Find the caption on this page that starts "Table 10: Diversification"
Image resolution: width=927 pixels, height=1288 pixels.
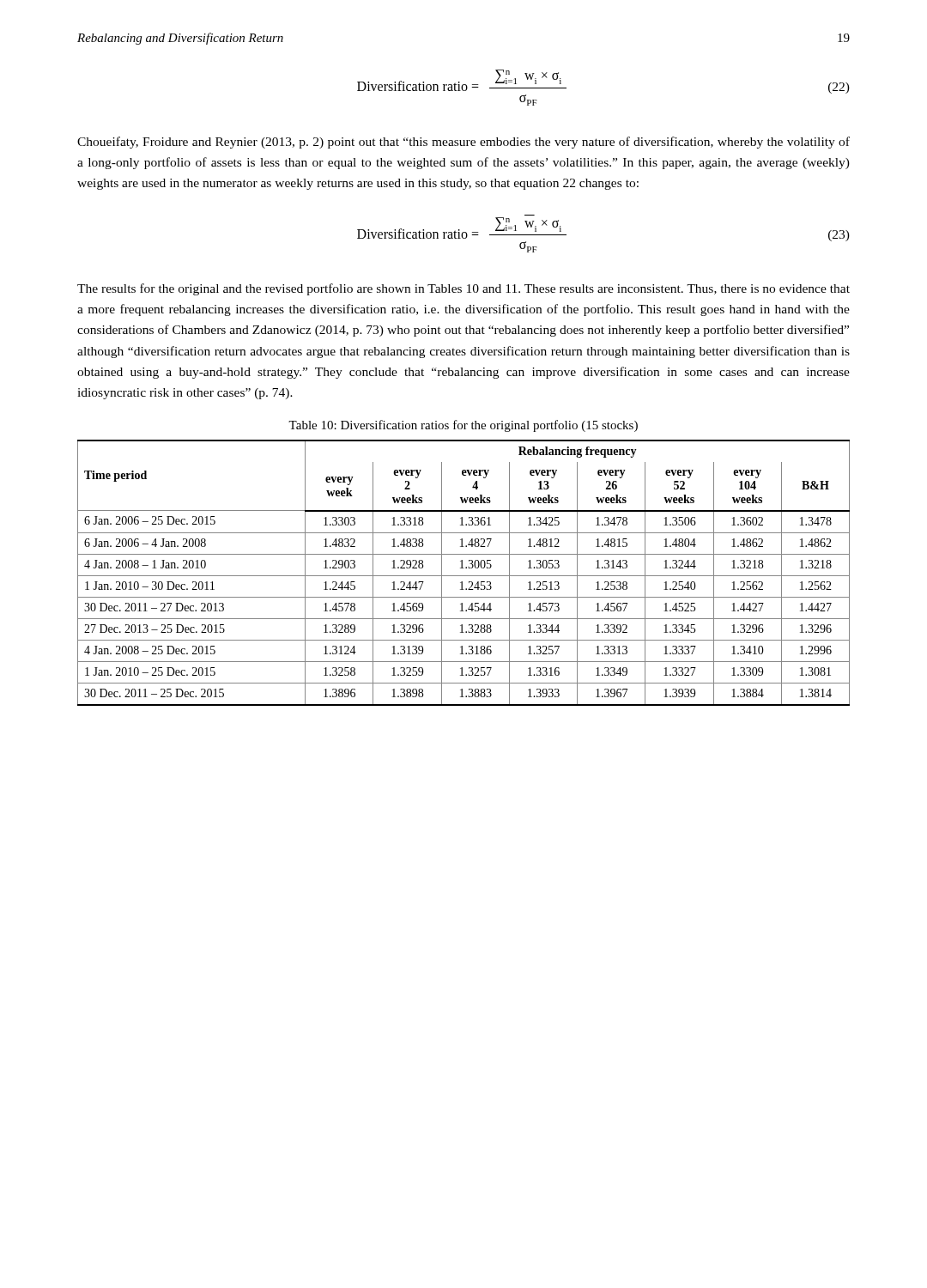click(464, 425)
